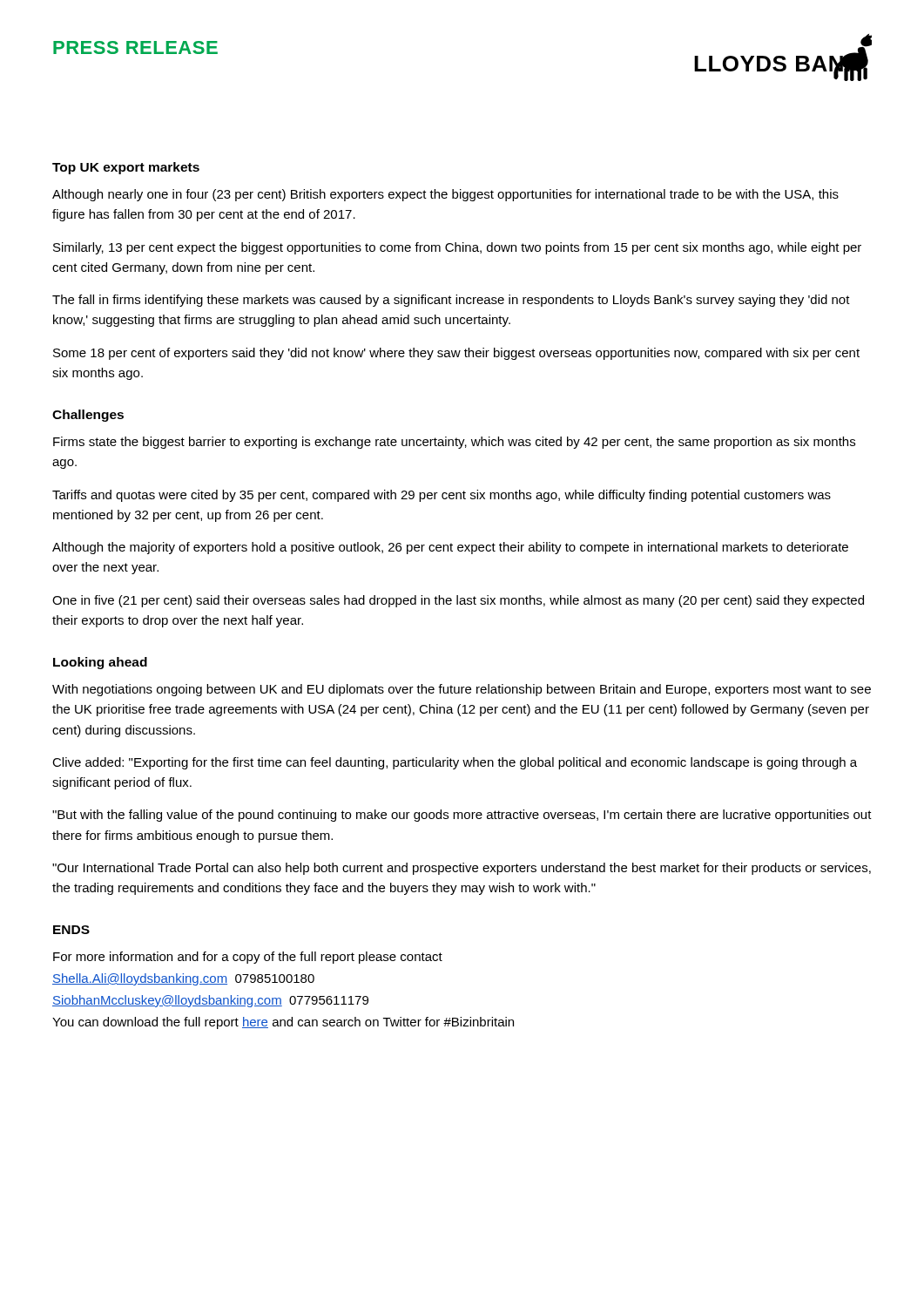Screen dimensions: 1307x924
Task: Find the block starting "Clive added: "Exporting for"
Action: coord(455,772)
